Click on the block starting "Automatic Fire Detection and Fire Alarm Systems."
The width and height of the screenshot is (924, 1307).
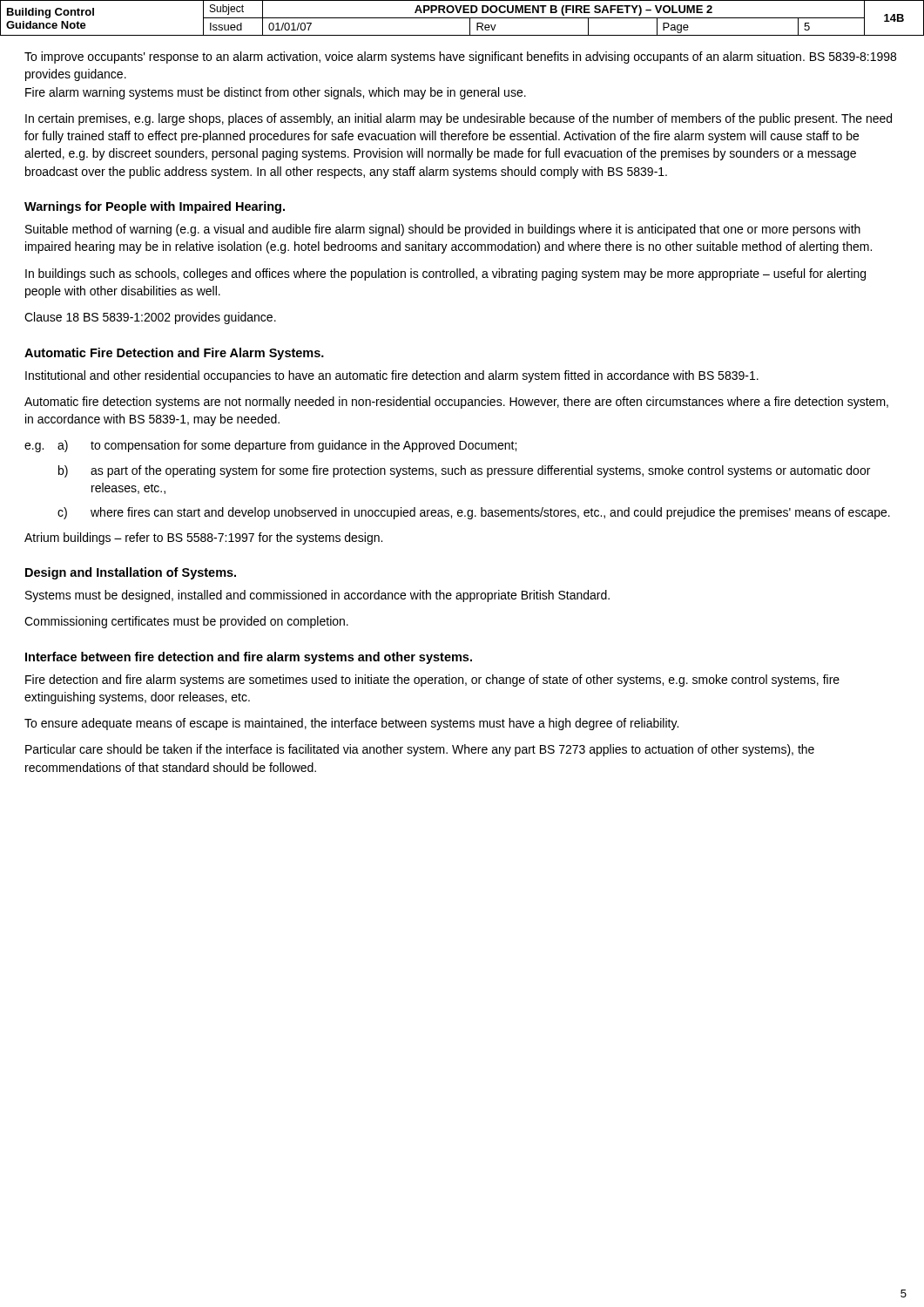[x=174, y=352]
